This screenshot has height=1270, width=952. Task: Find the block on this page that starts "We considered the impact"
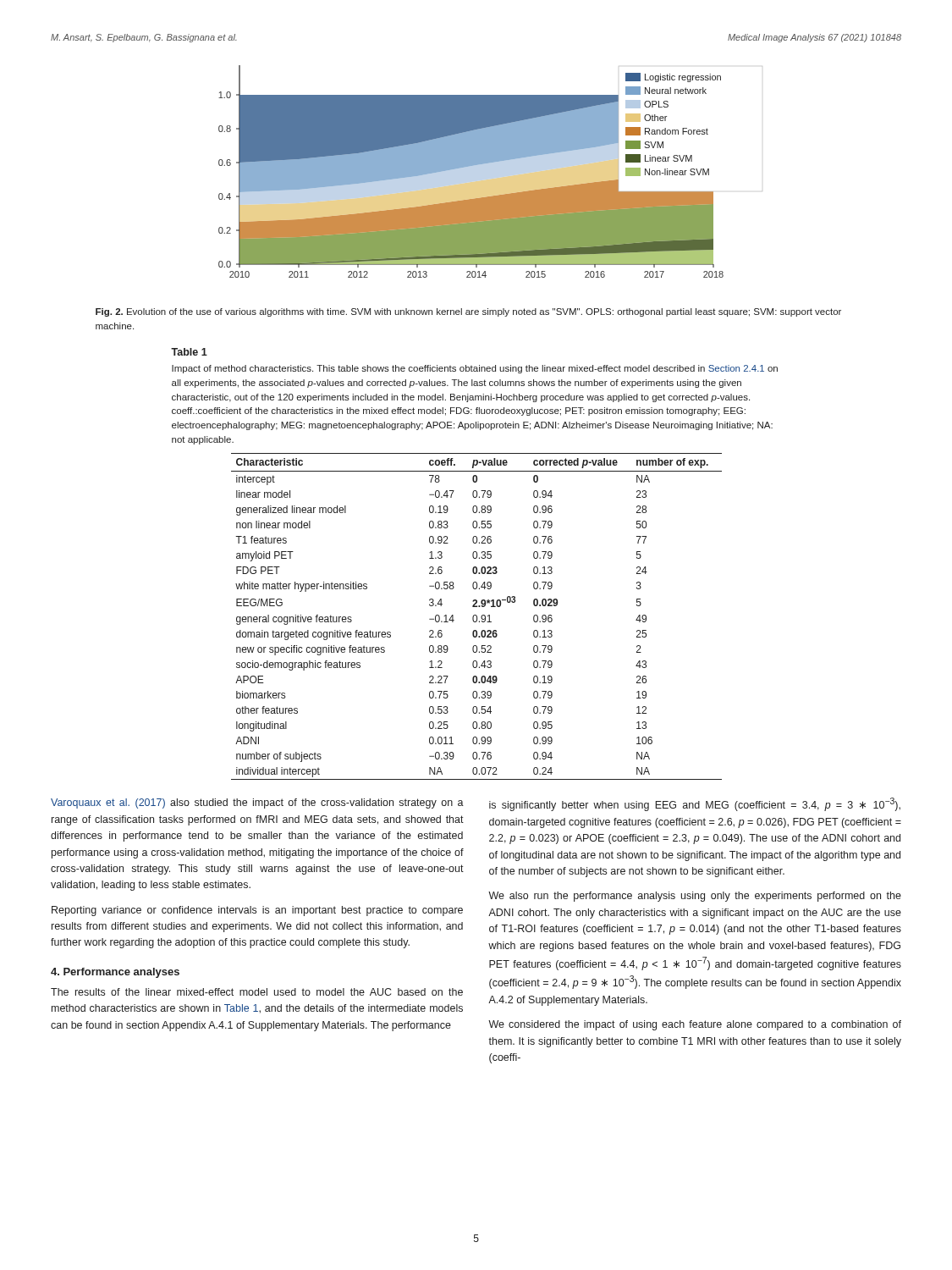tap(695, 1041)
